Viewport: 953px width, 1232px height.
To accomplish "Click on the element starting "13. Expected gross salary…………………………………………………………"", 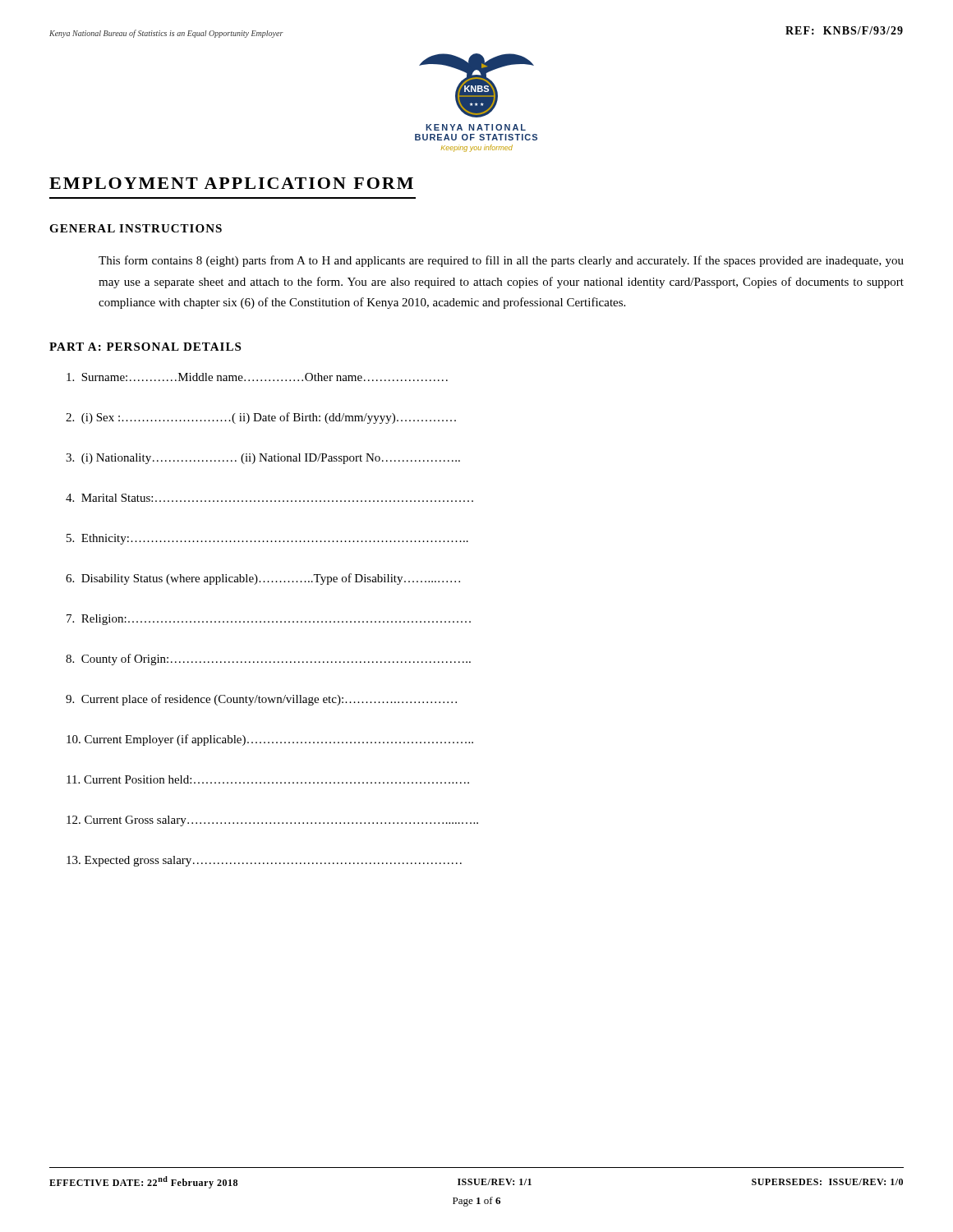I will 264,860.
